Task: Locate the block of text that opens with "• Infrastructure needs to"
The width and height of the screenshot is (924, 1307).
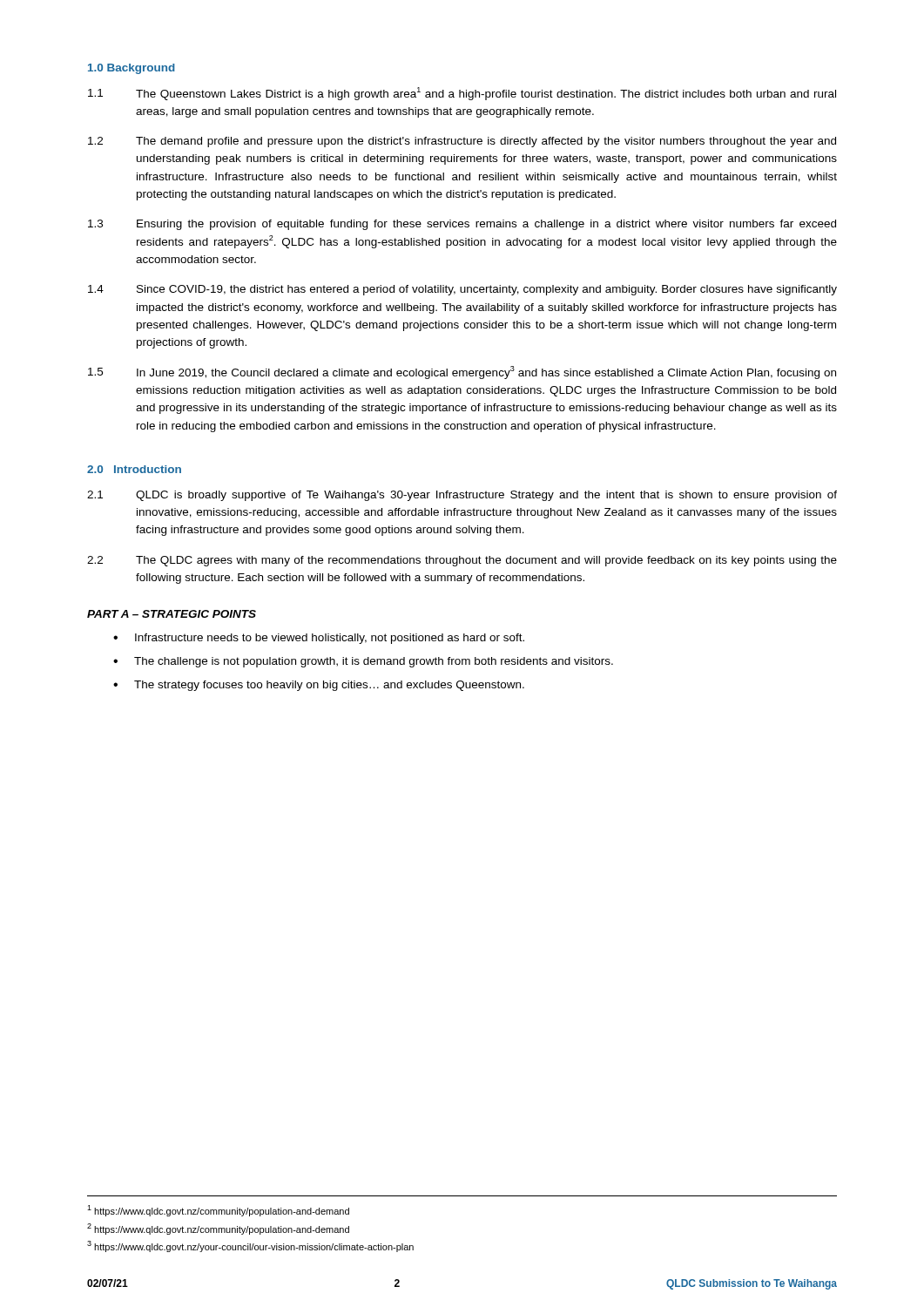Action: click(475, 638)
